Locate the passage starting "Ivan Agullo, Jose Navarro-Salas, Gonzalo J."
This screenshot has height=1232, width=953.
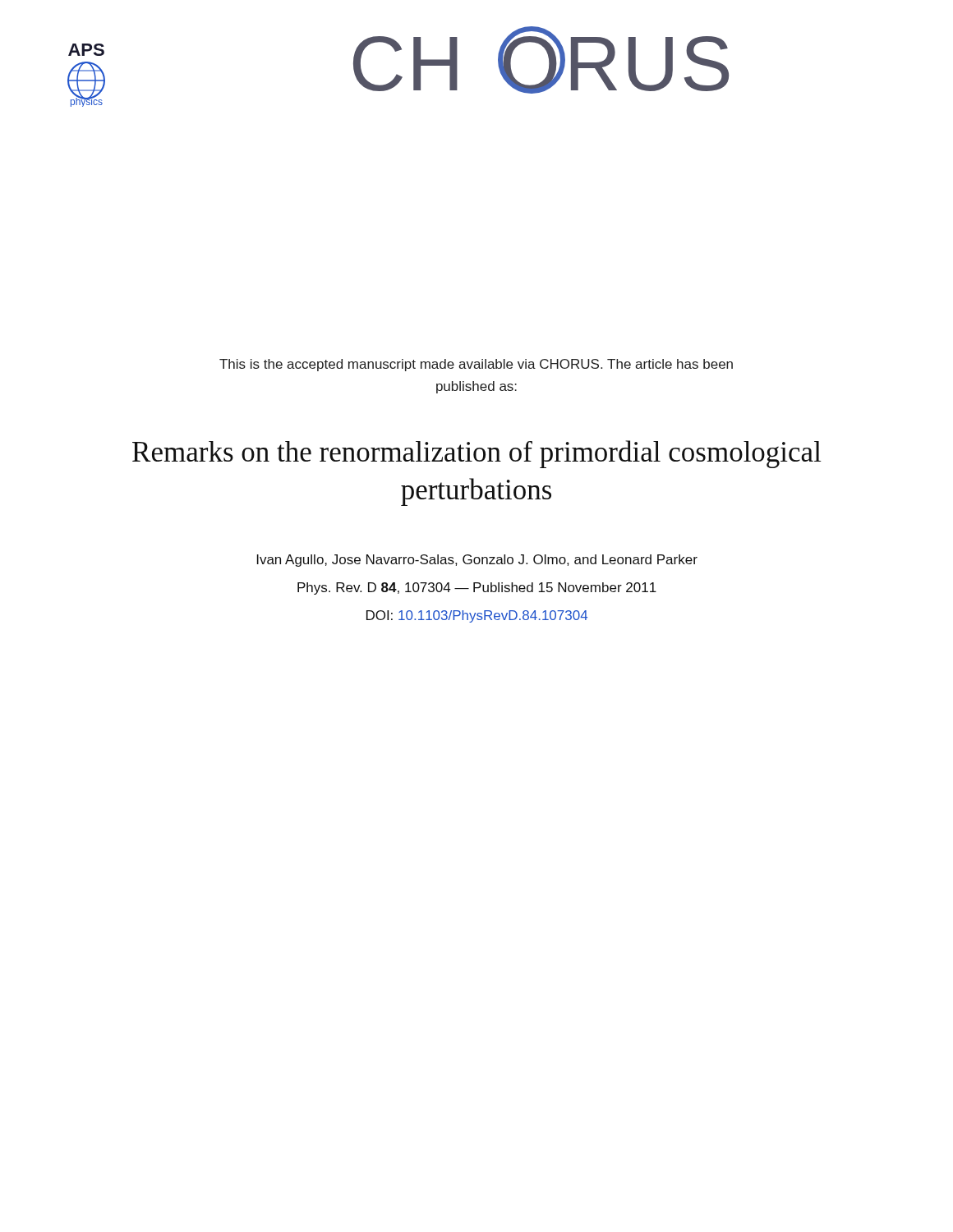click(x=476, y=560)
